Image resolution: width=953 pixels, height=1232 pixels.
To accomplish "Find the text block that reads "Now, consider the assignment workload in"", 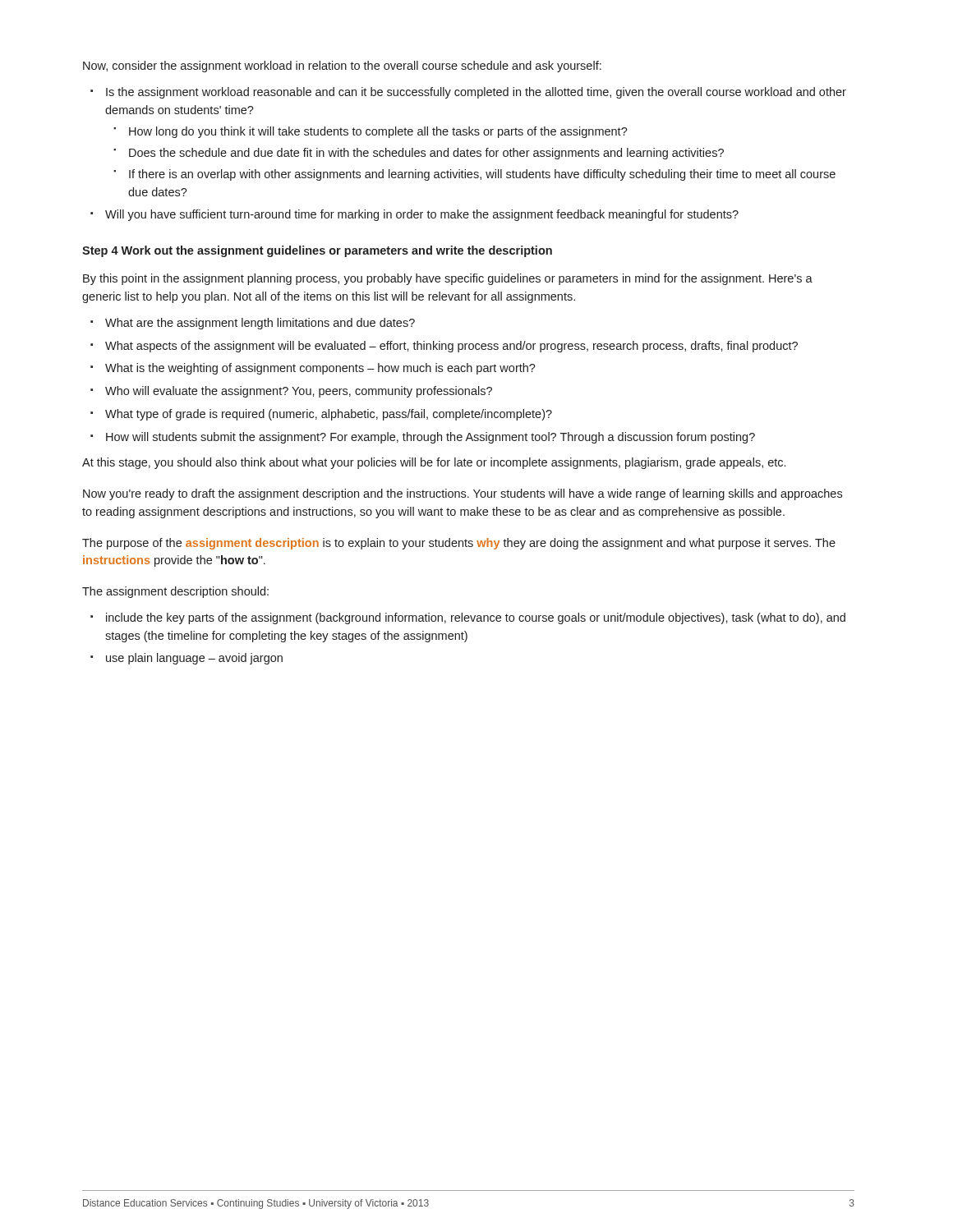I will [342, 66].
